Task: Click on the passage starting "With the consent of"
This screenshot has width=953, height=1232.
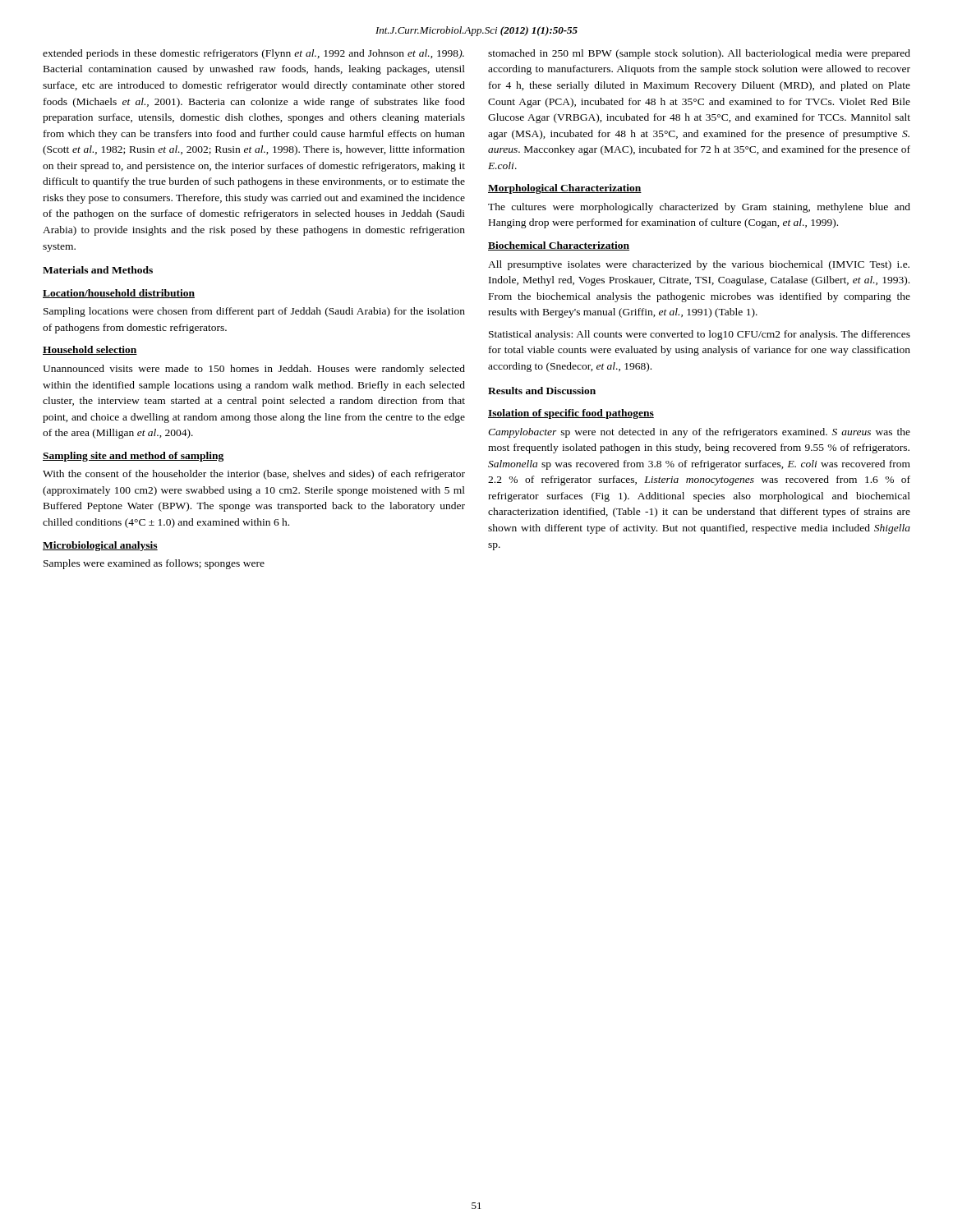Action: [254, 498]
